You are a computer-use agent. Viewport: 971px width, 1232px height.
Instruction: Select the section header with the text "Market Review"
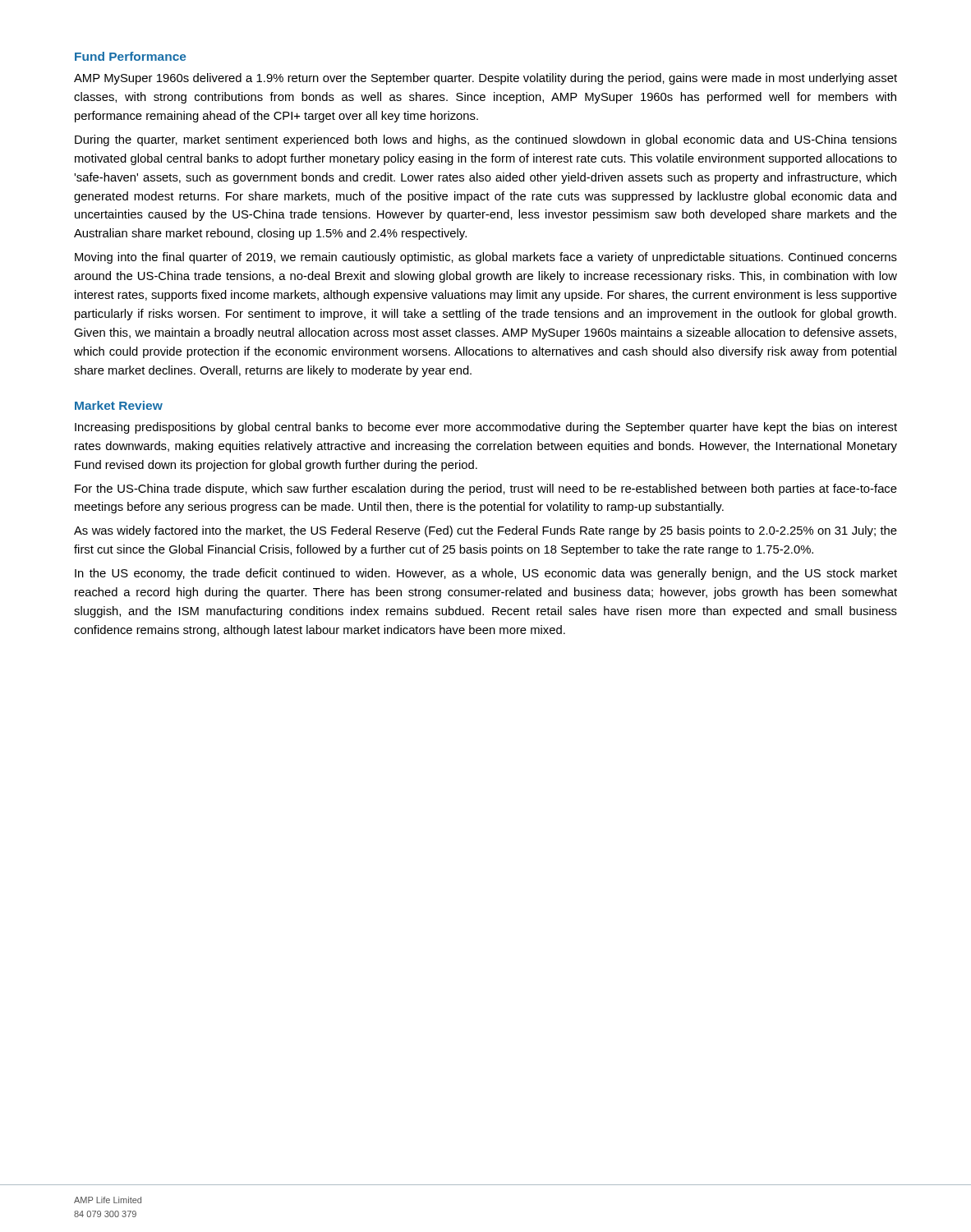[118, 405]
